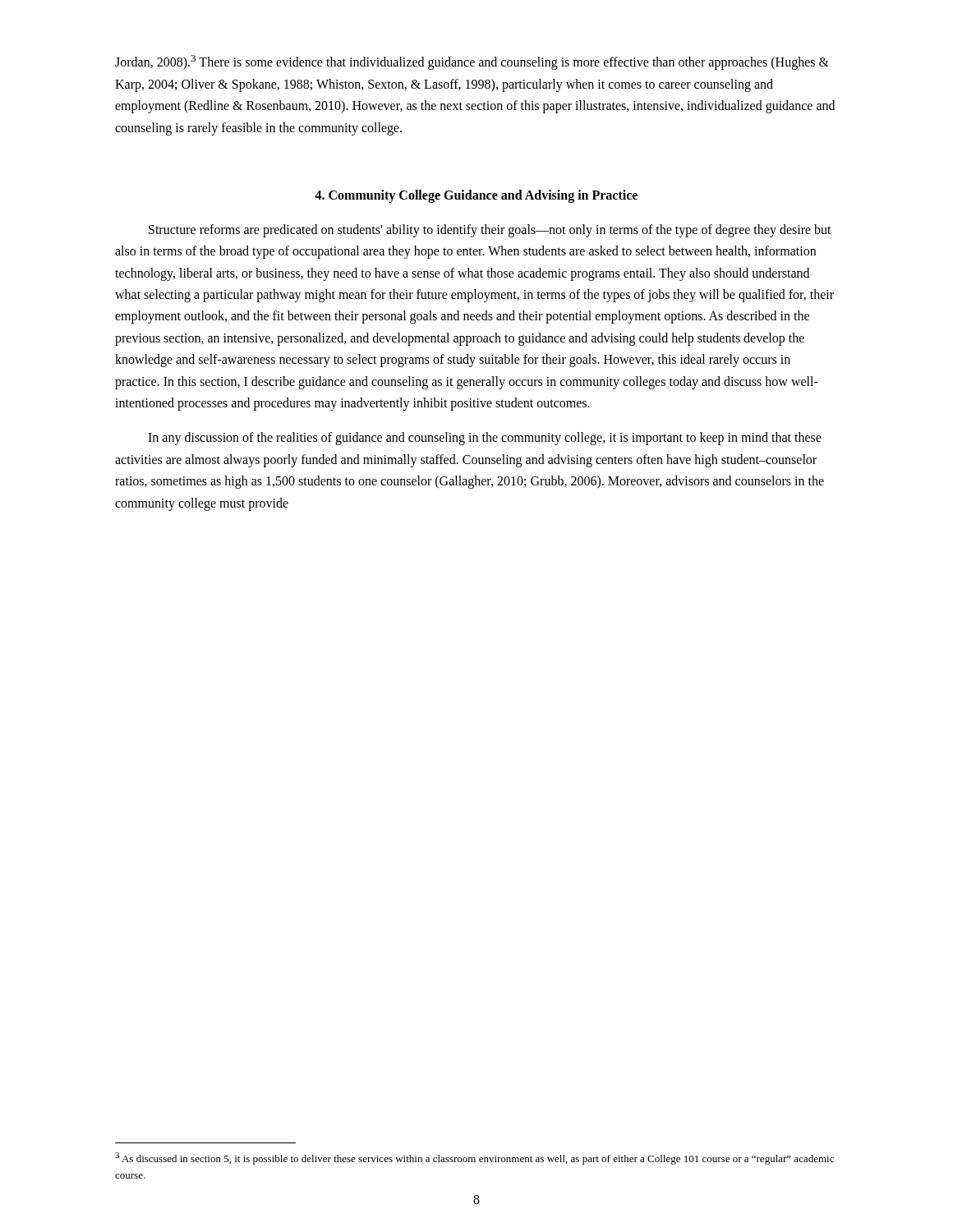Find the element starting "3 As discussed in section"

tap(475, 1165)
